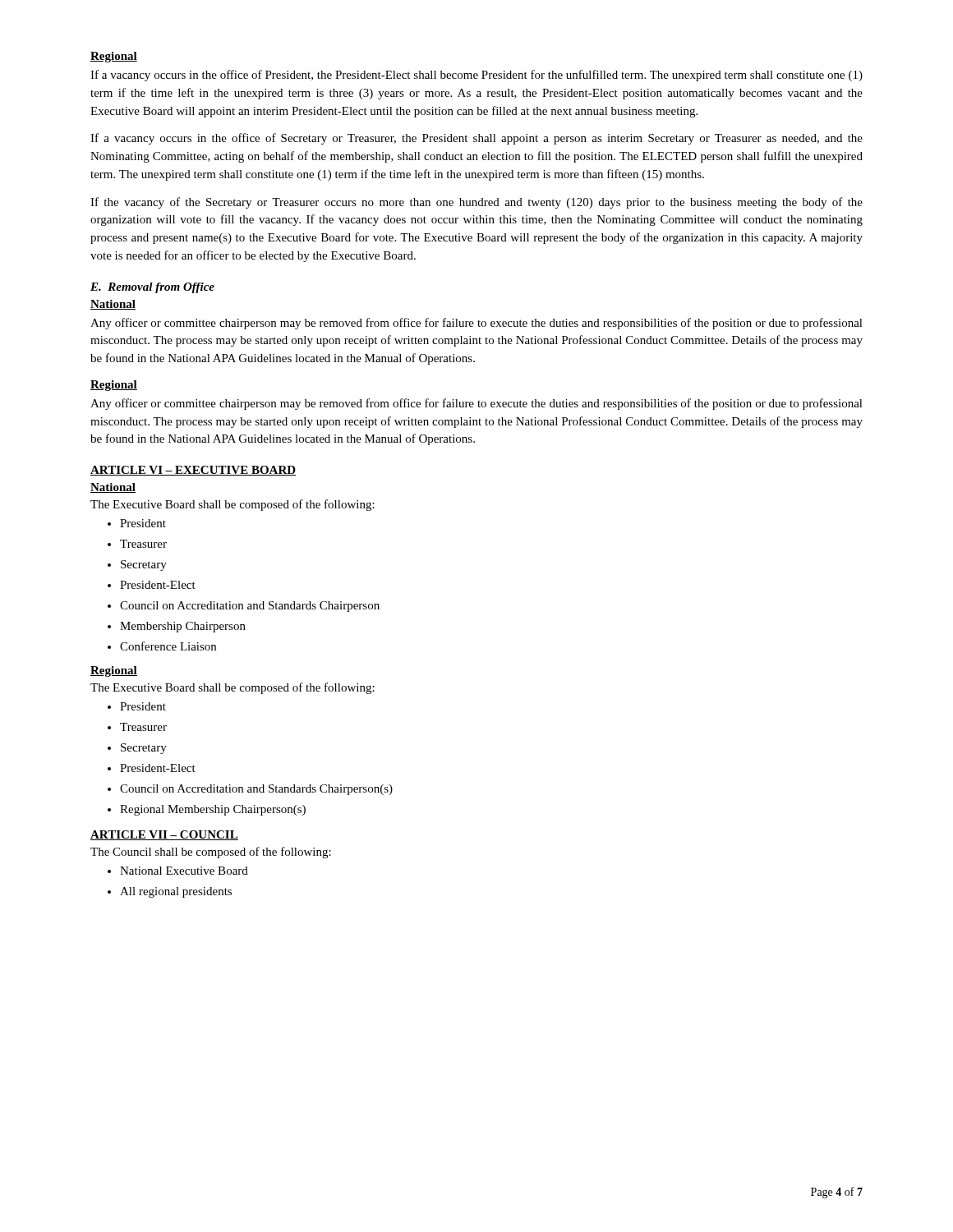Click where it says "Regional Membership Chairperson(s)"
The image size is (953, 1232).
pyautogui.click(x=207, y=810)
